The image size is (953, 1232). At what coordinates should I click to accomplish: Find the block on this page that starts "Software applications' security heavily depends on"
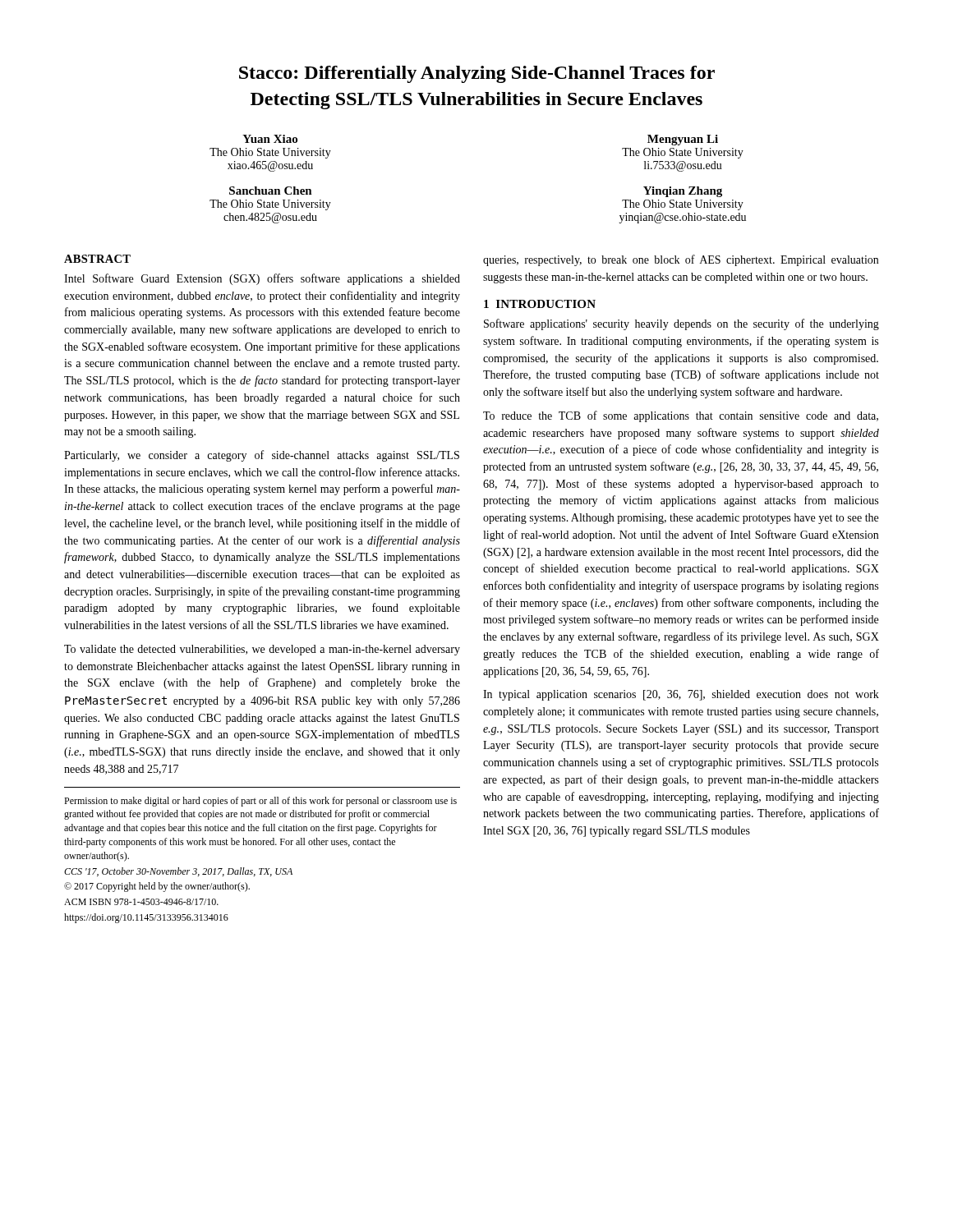(x=681, y=358)
